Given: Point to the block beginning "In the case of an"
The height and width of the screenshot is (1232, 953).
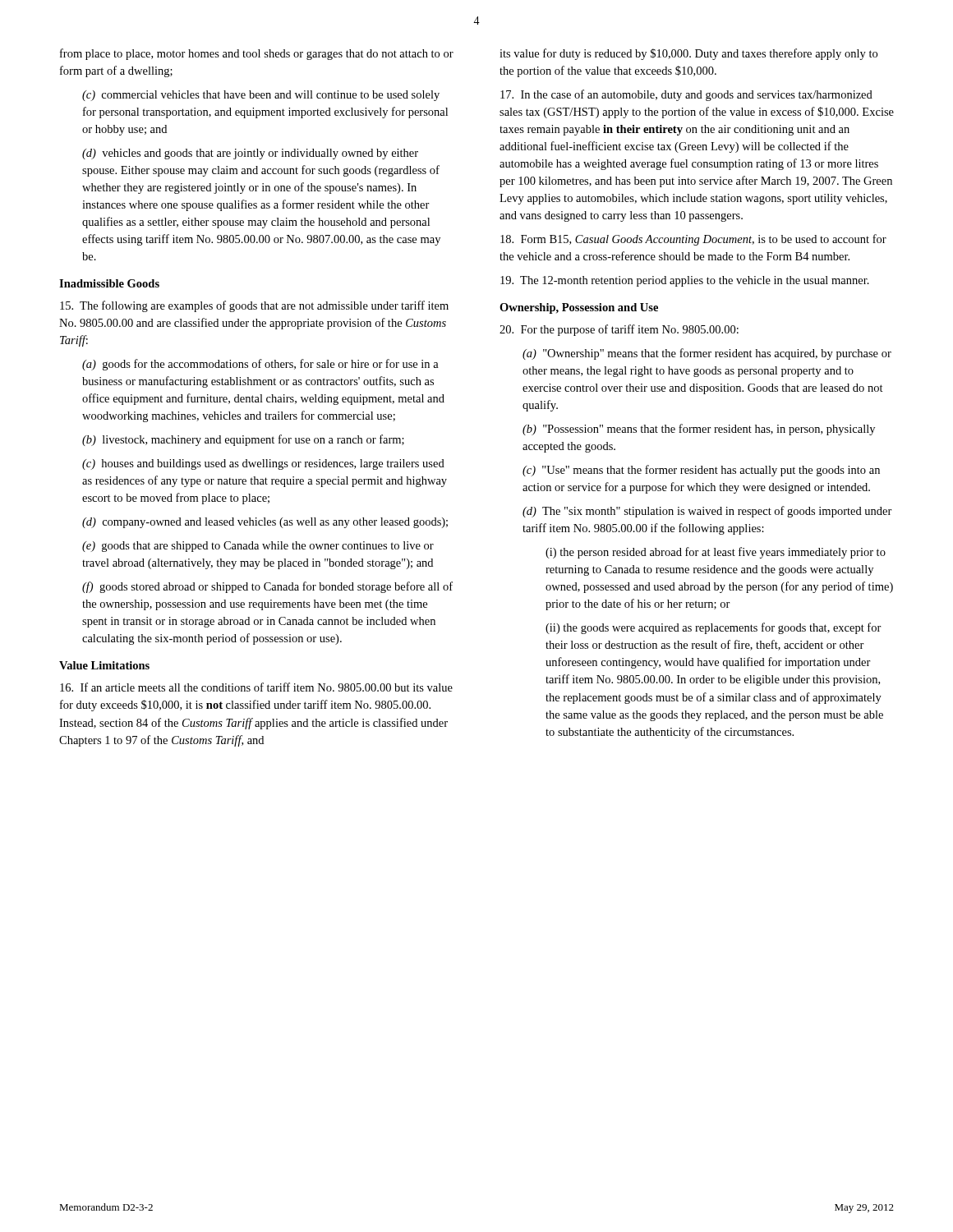Looking at the screenshot, I should pos(697,155).
